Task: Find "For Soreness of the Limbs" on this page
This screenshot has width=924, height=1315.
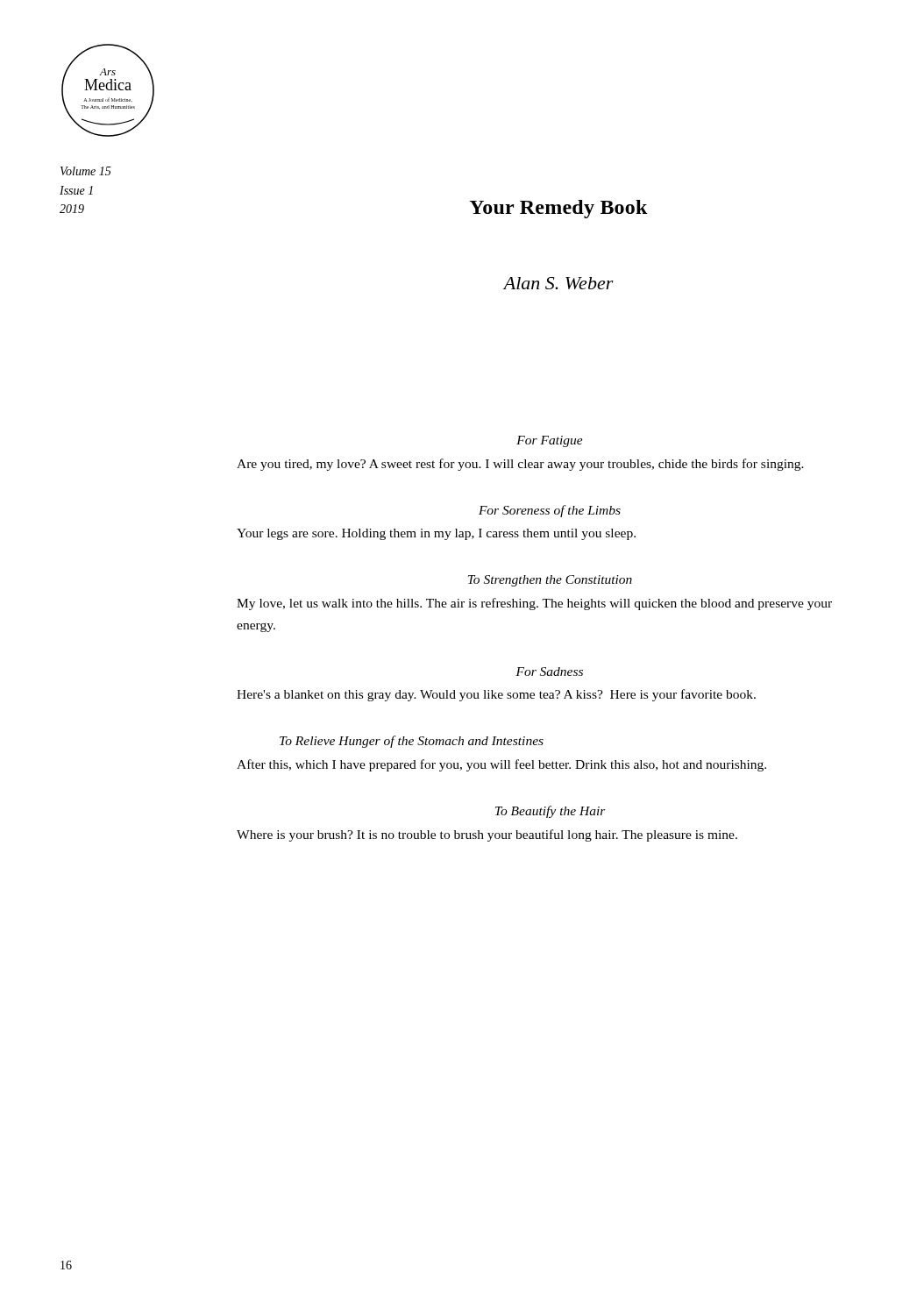Action: point(550,509)
